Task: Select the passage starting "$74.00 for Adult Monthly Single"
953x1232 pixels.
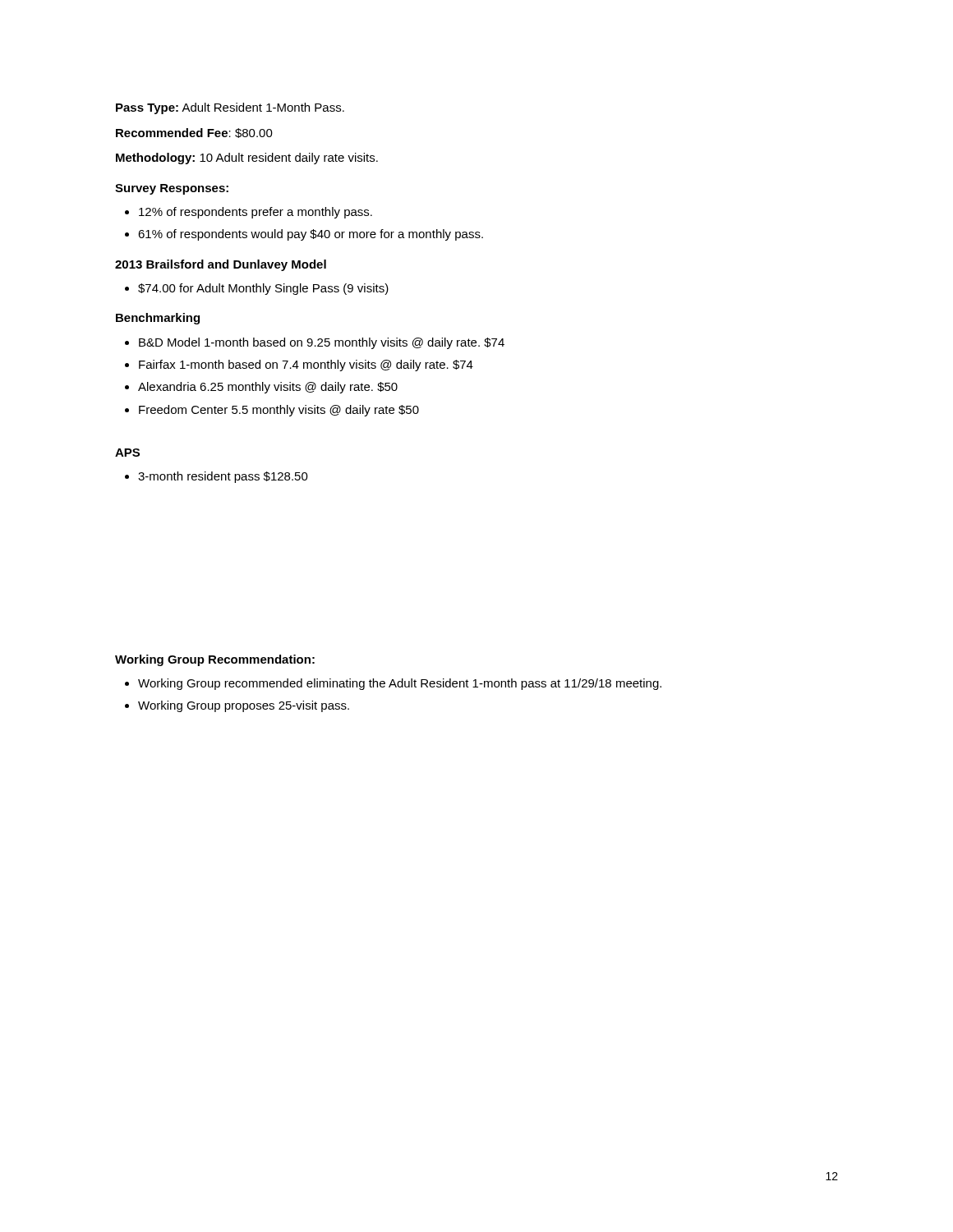Action: (263, 288)
